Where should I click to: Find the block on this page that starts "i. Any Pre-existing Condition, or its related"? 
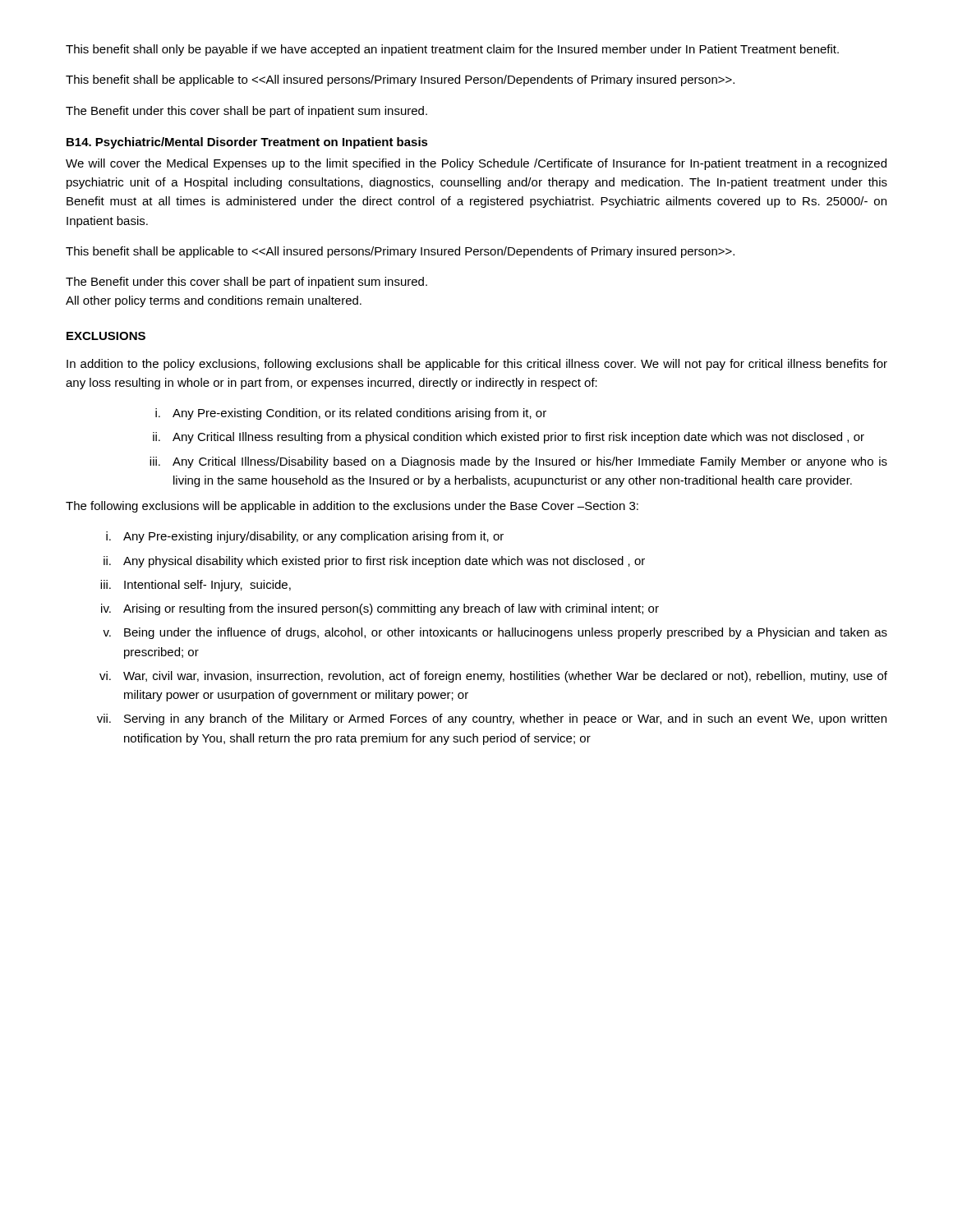(x=501, y=413)
